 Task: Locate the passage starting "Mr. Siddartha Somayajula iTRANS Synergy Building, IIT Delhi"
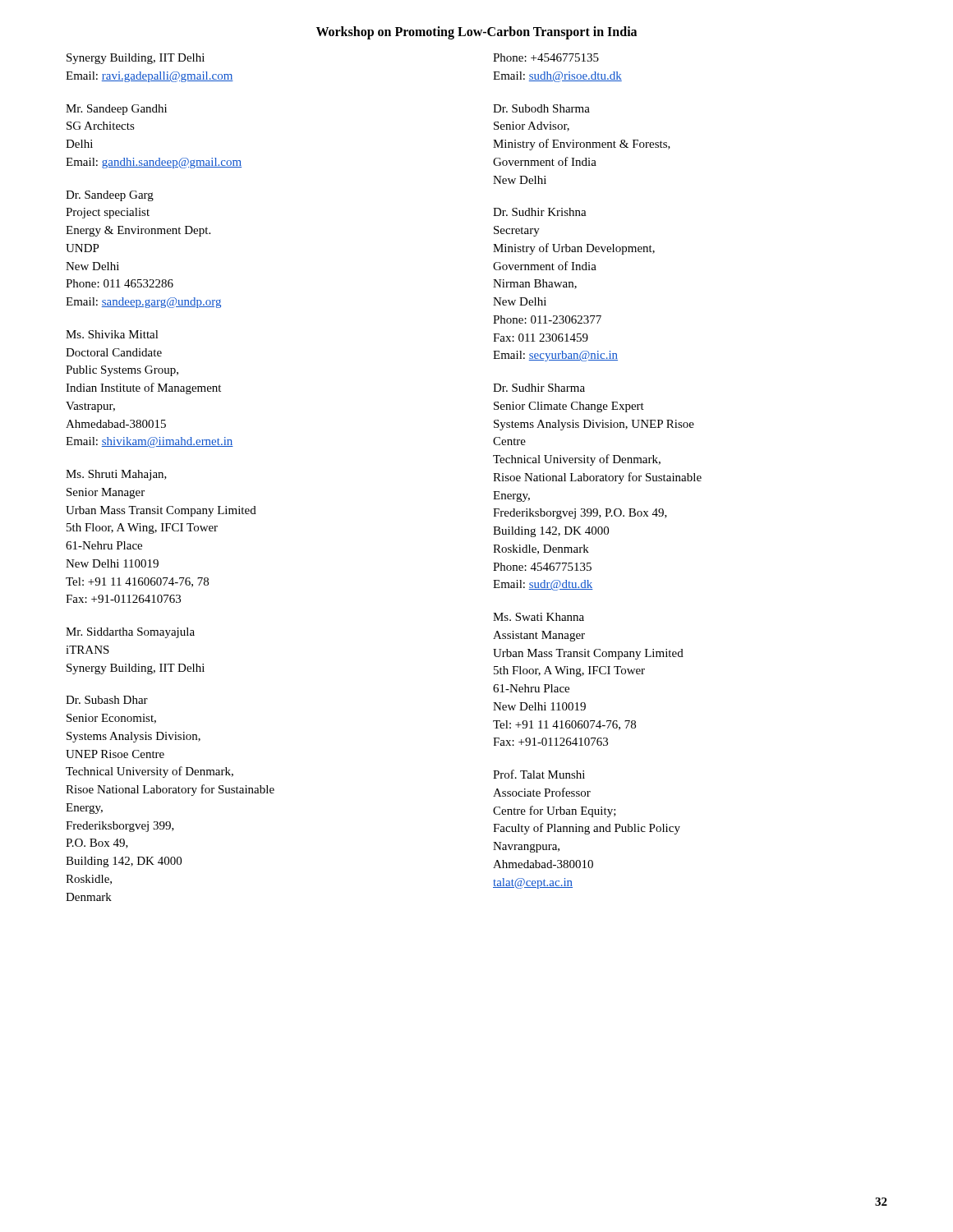click(x=130, y=633)
